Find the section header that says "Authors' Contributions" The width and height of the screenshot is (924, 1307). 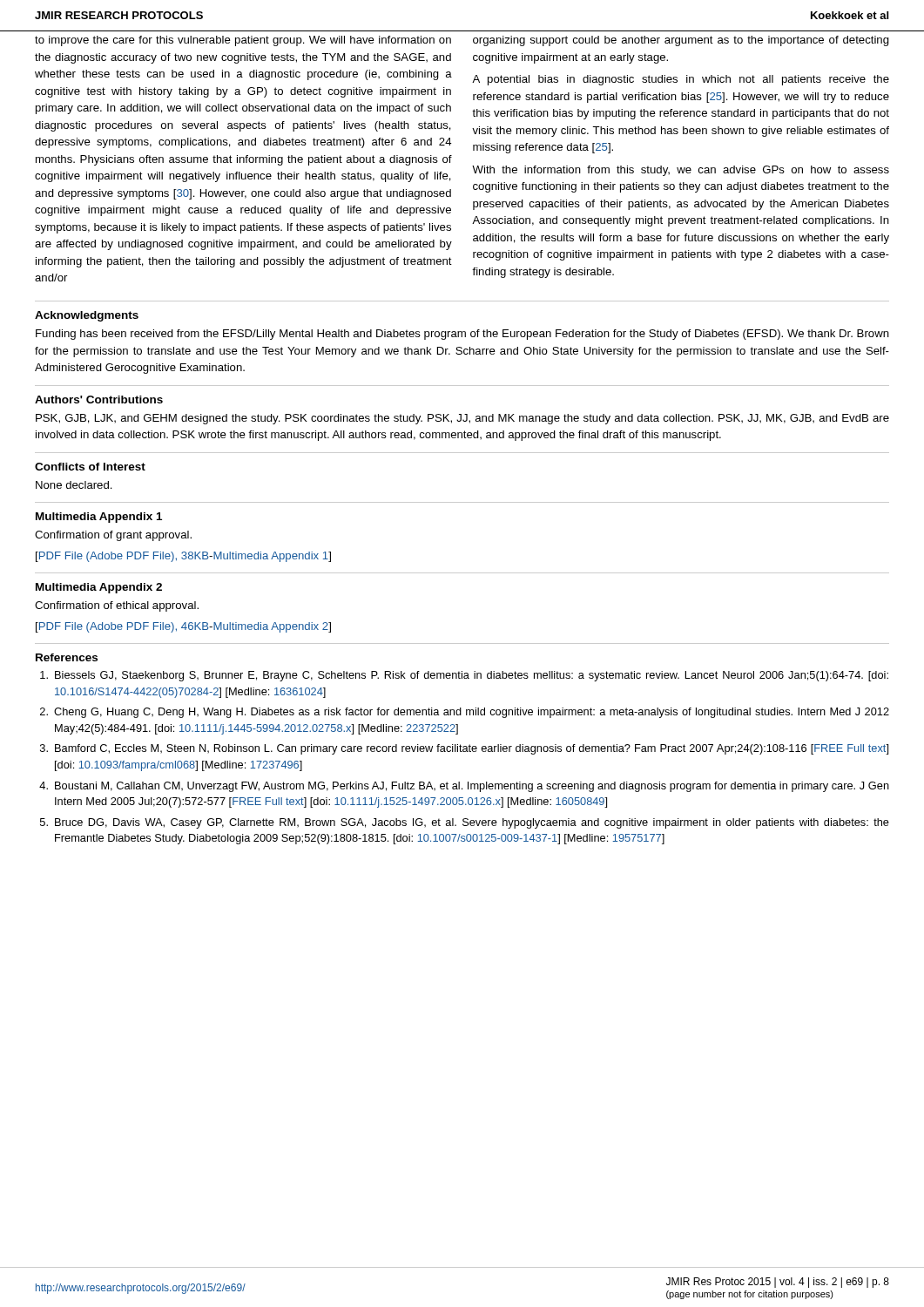click(99, 399)
